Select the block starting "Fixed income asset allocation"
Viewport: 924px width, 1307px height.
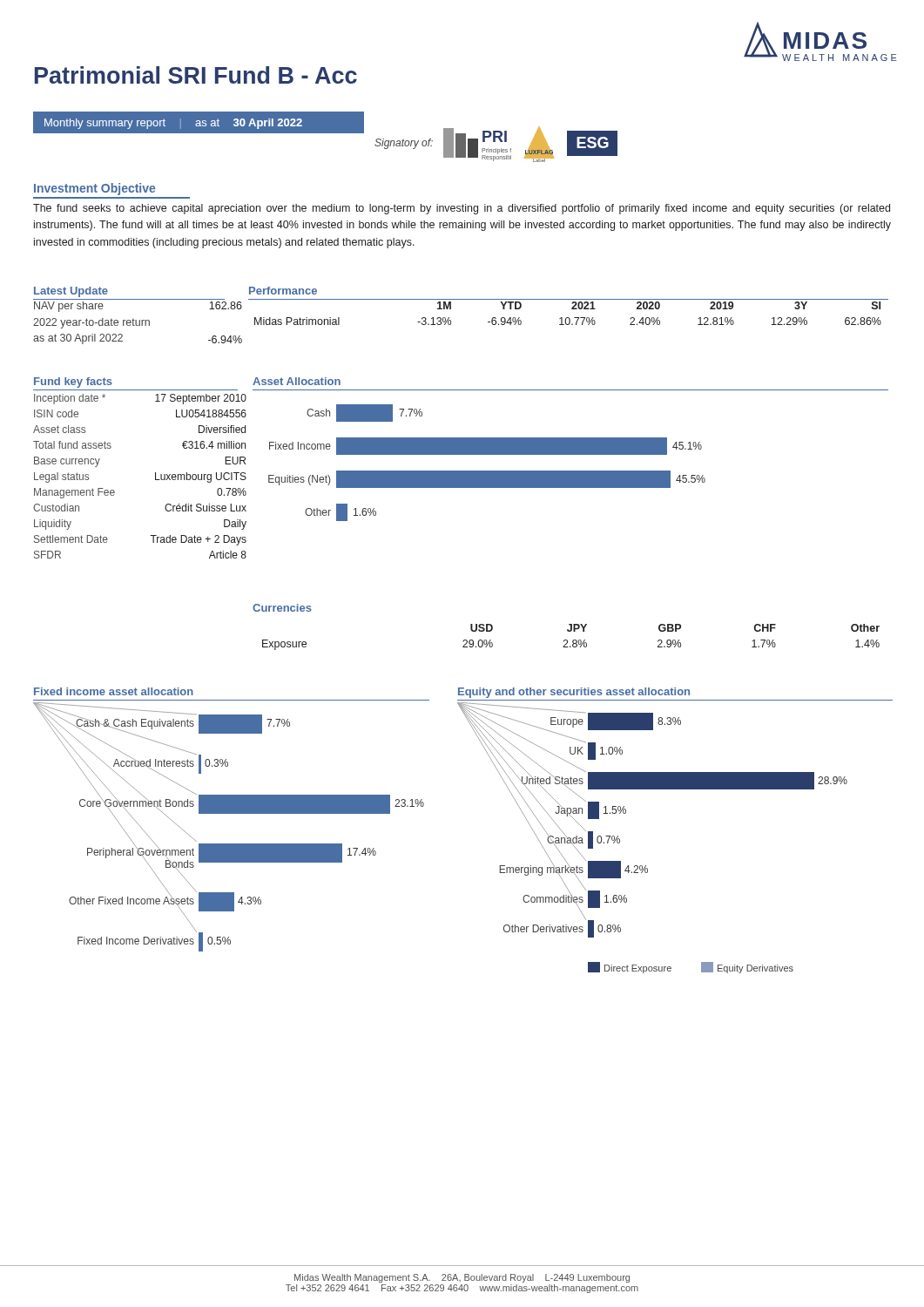(113, 691)
